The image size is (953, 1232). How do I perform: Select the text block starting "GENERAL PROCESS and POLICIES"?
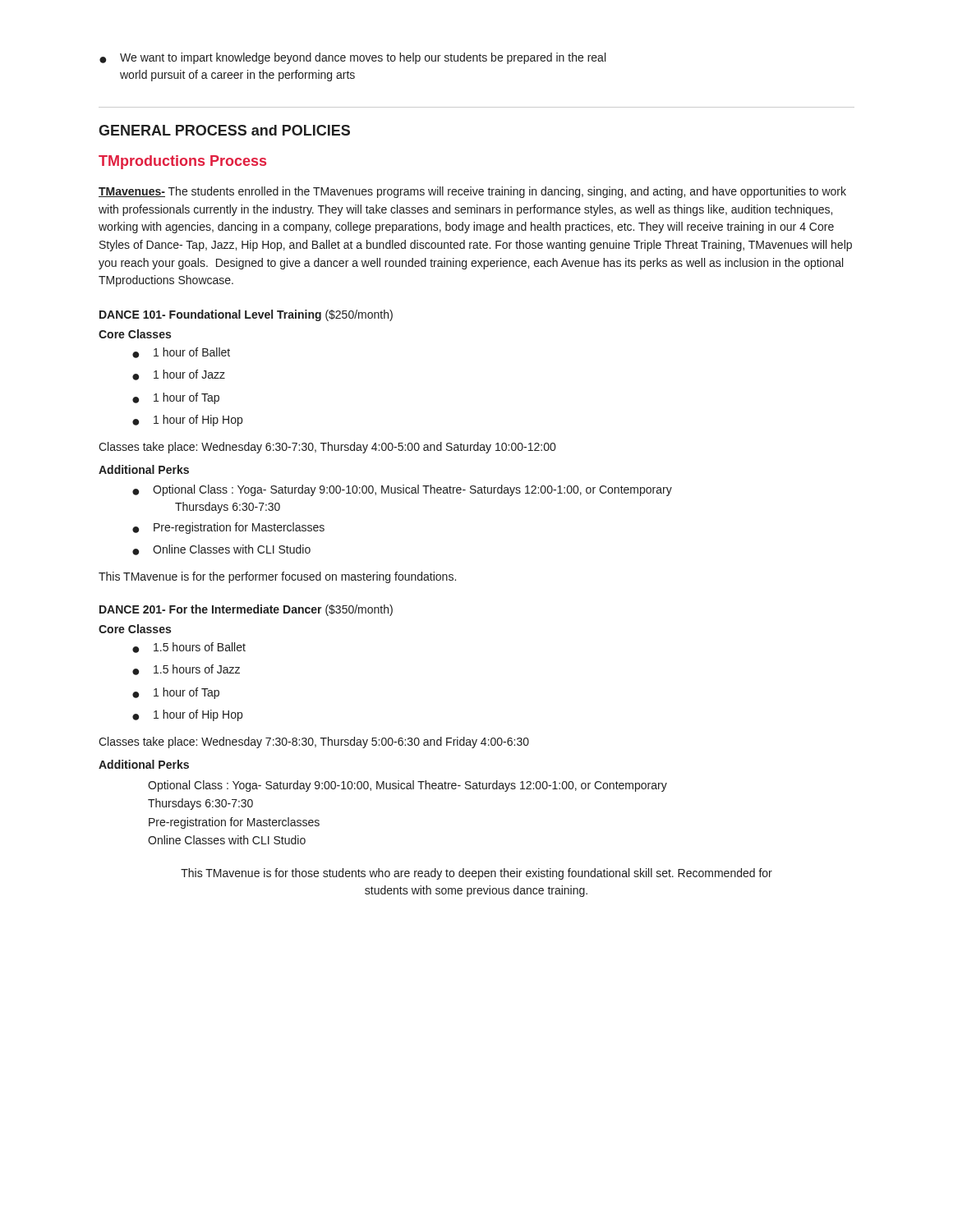pyautogui.click(x=225, y=131)
